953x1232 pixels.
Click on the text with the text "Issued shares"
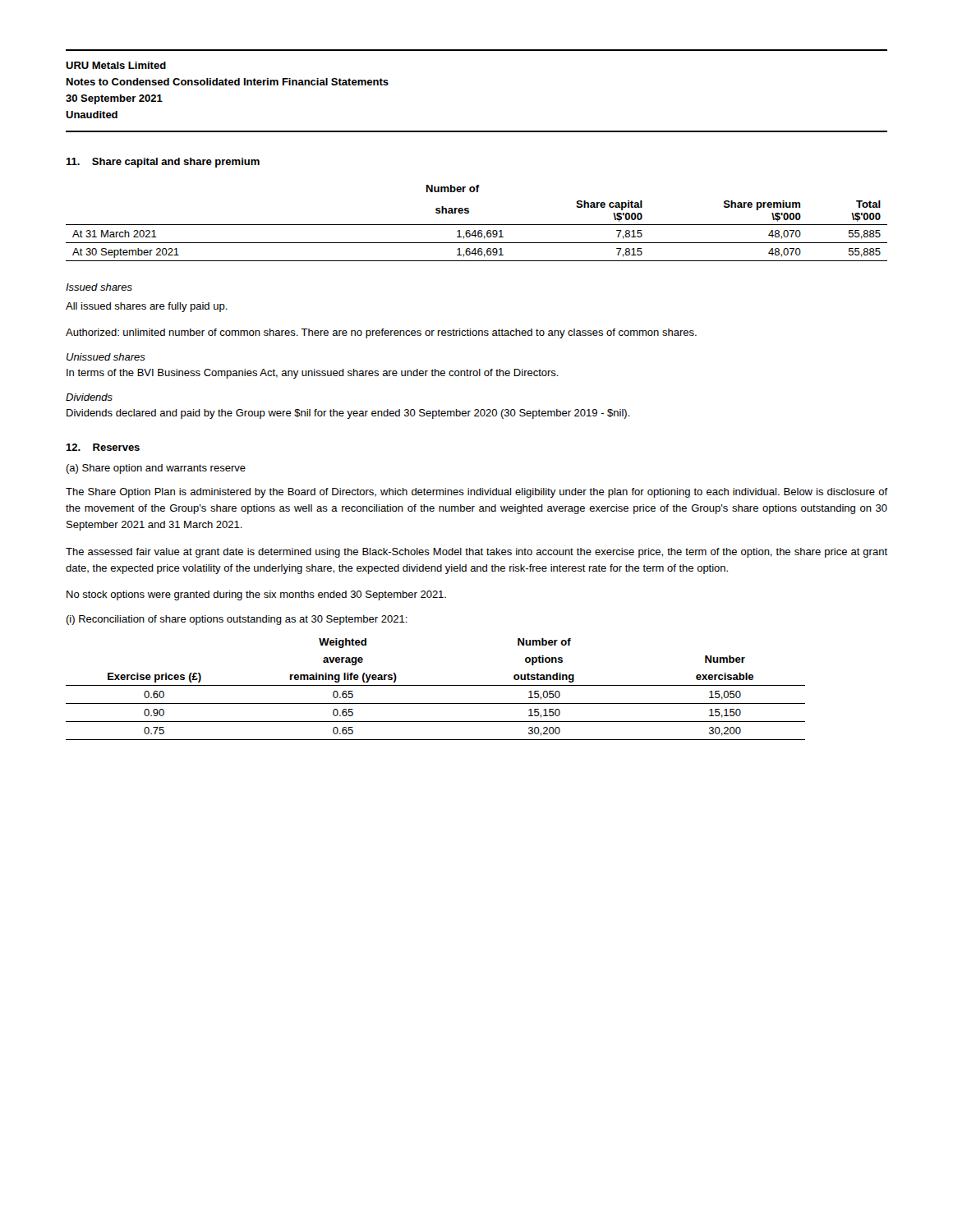pos(99,287)
